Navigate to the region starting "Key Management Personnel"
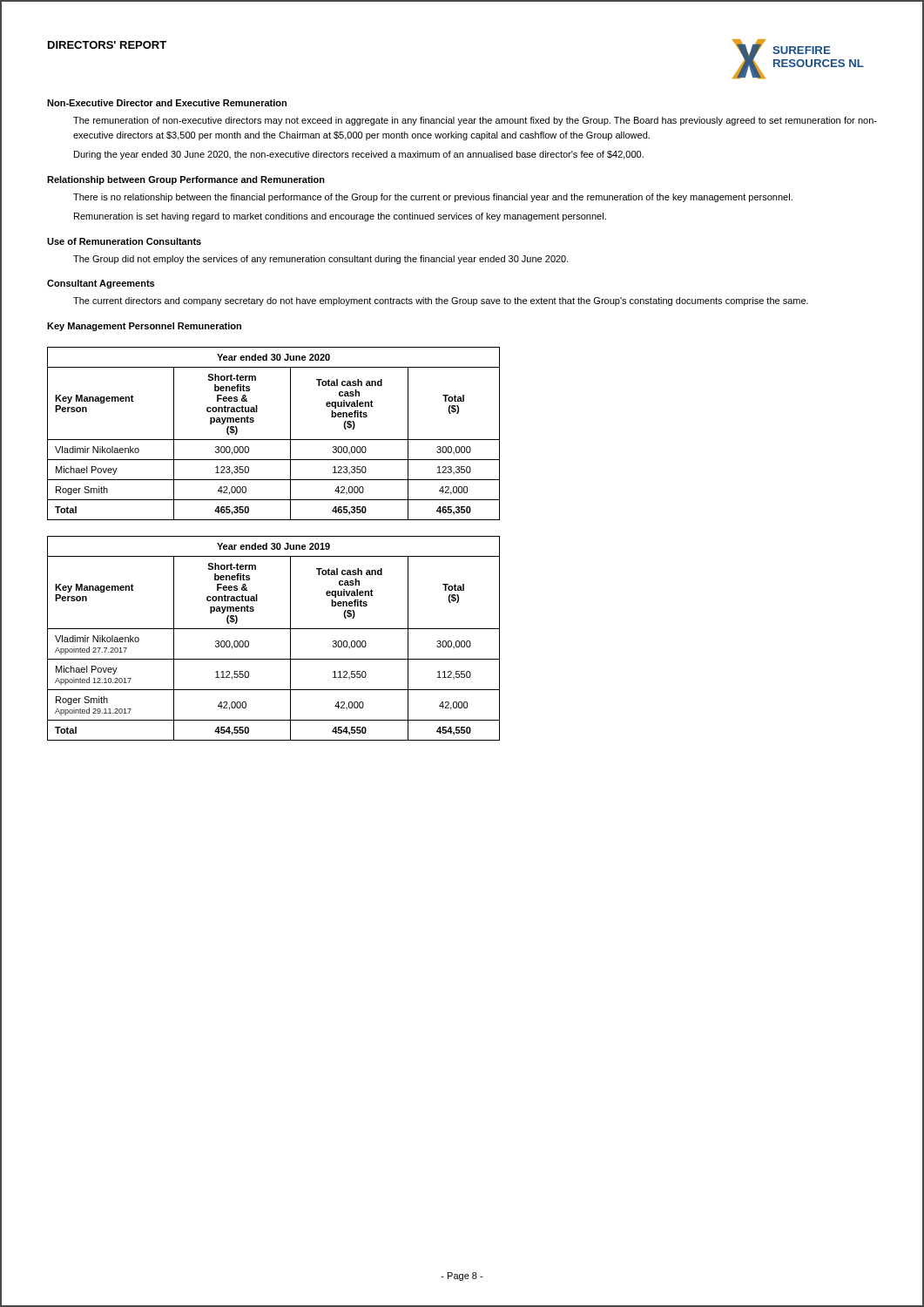This screenshot has width=924, height=1307. [144, 325]
